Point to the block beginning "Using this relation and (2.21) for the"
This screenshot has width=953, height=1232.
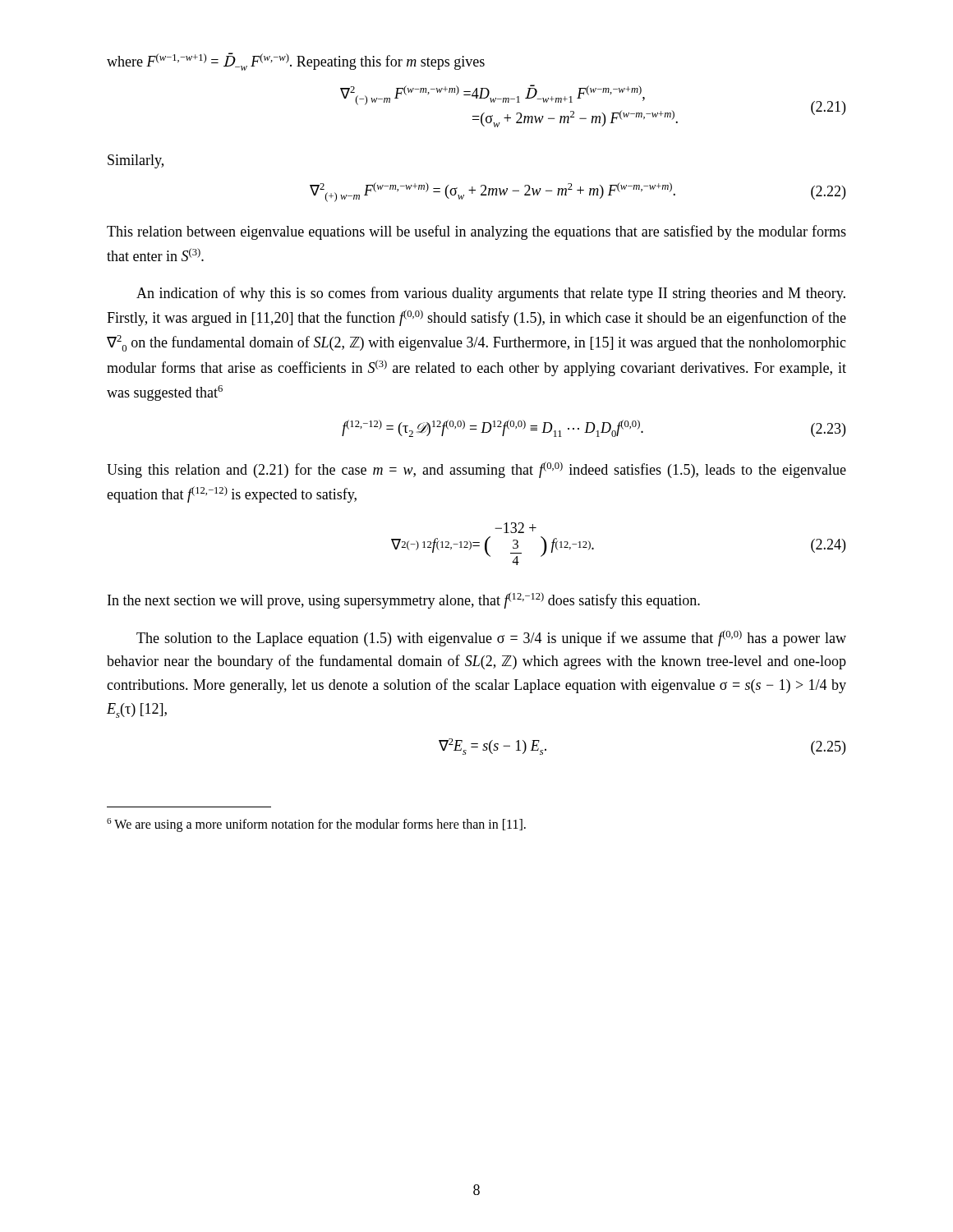(x=476, y=482)
